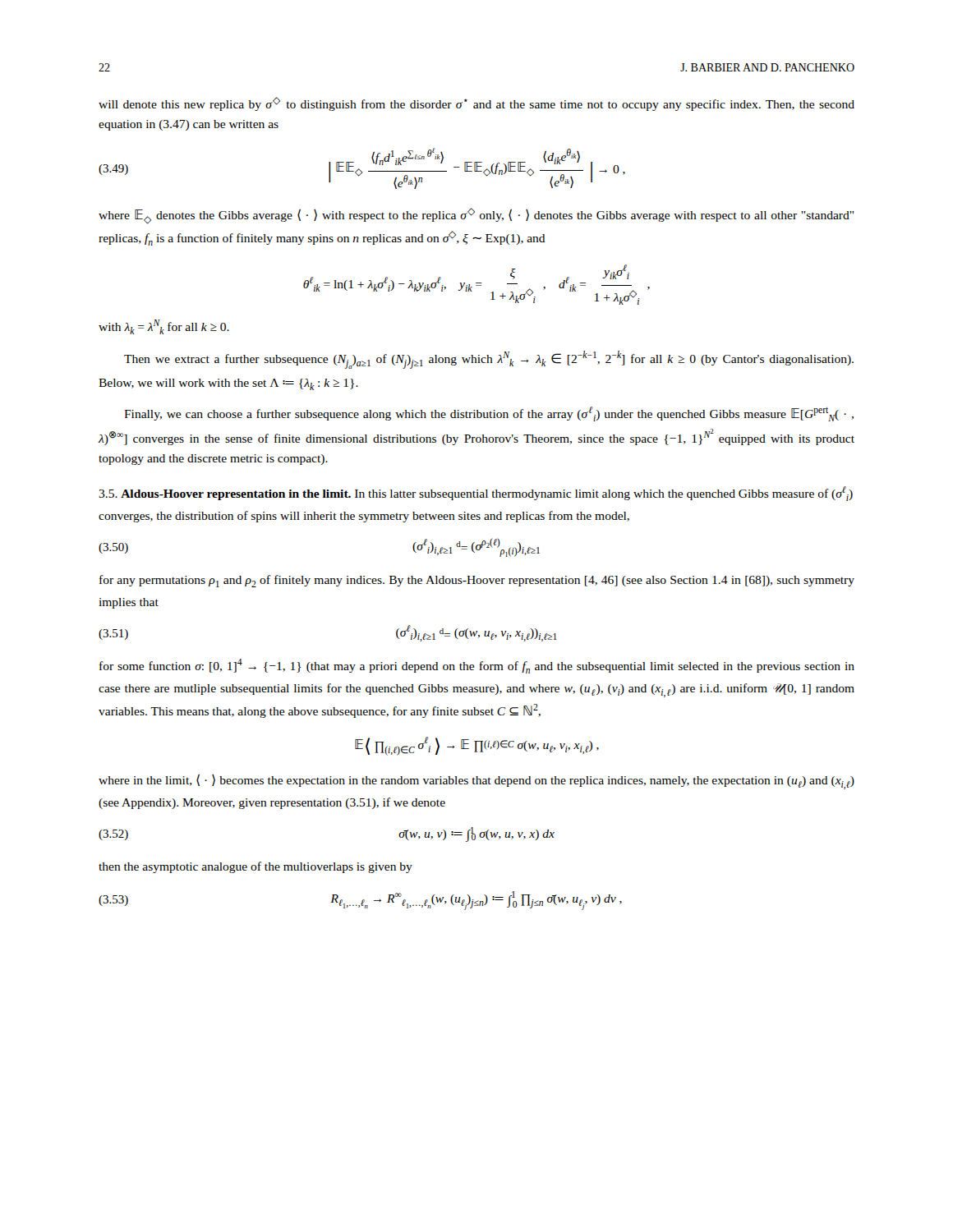This screenshot has width=953, height=1232.
Task: Find the formula that says "θℓik = ln(1 + λkσℓi) − λkyikσℓi, yik"
Action: tap(476, 285)
